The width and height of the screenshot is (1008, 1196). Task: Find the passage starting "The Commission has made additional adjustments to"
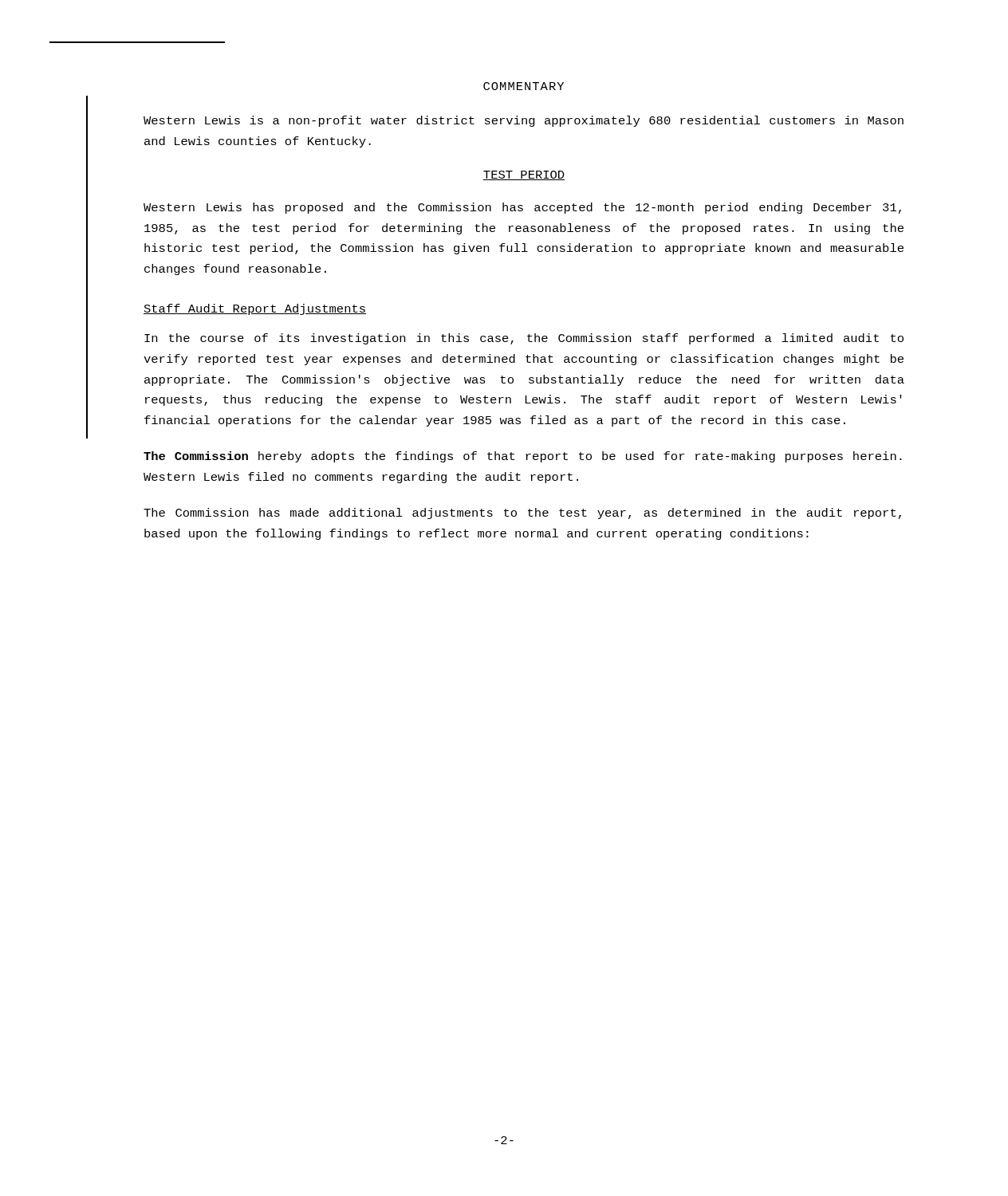524,524
